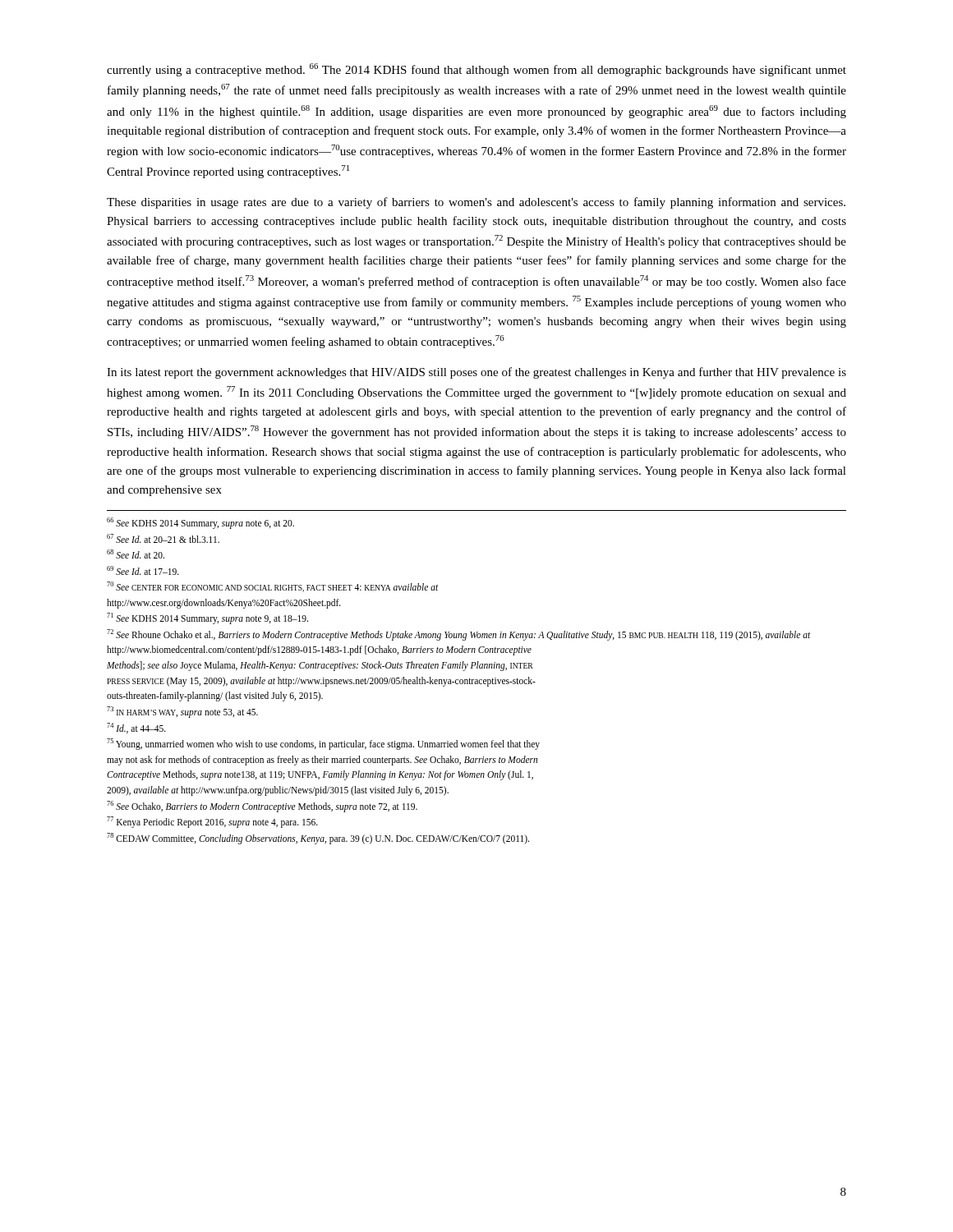Click the passage that begins "73 IN HARM’S WAY, supra"

click(182, 712)
